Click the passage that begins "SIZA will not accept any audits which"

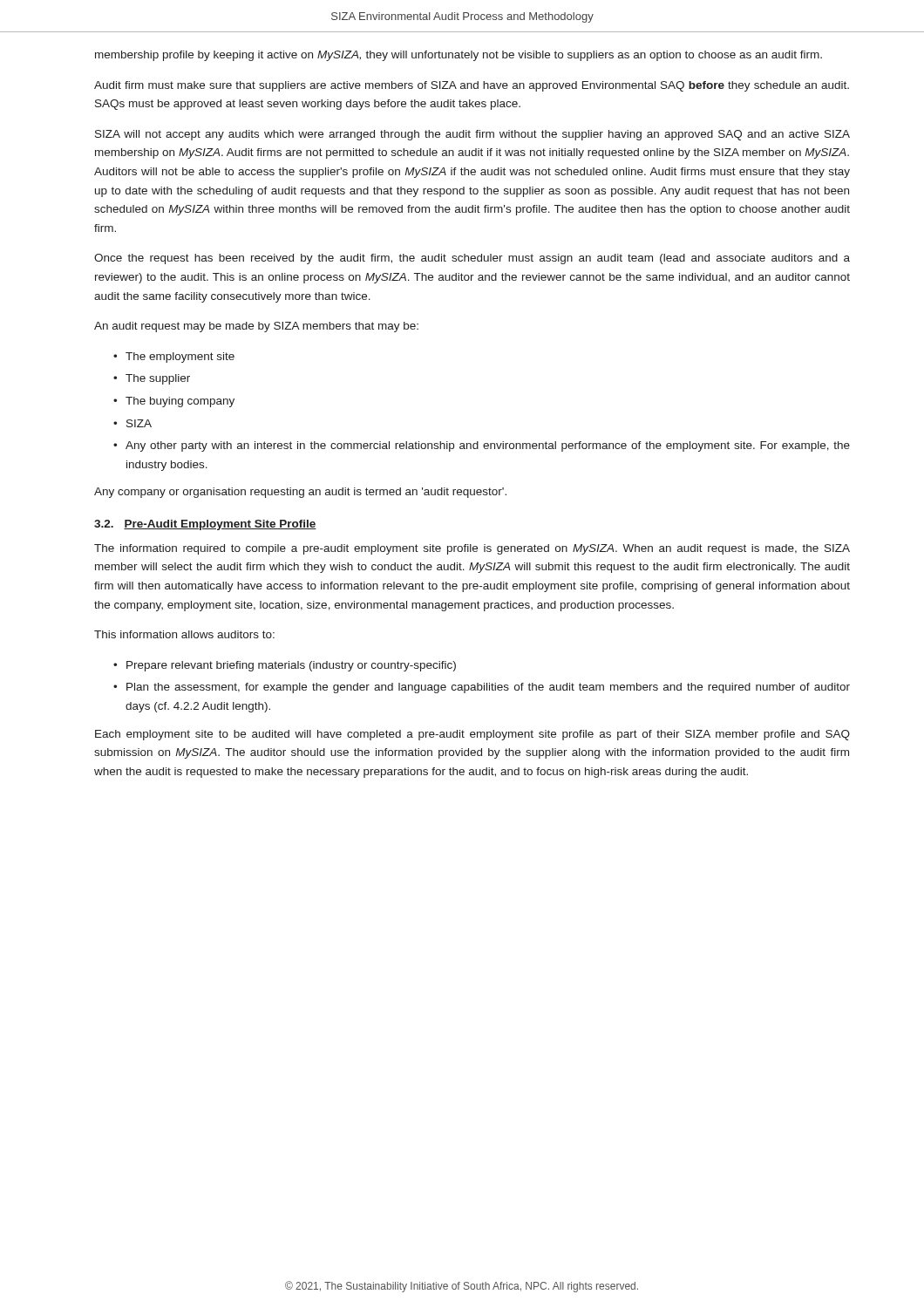click(472, 181)
